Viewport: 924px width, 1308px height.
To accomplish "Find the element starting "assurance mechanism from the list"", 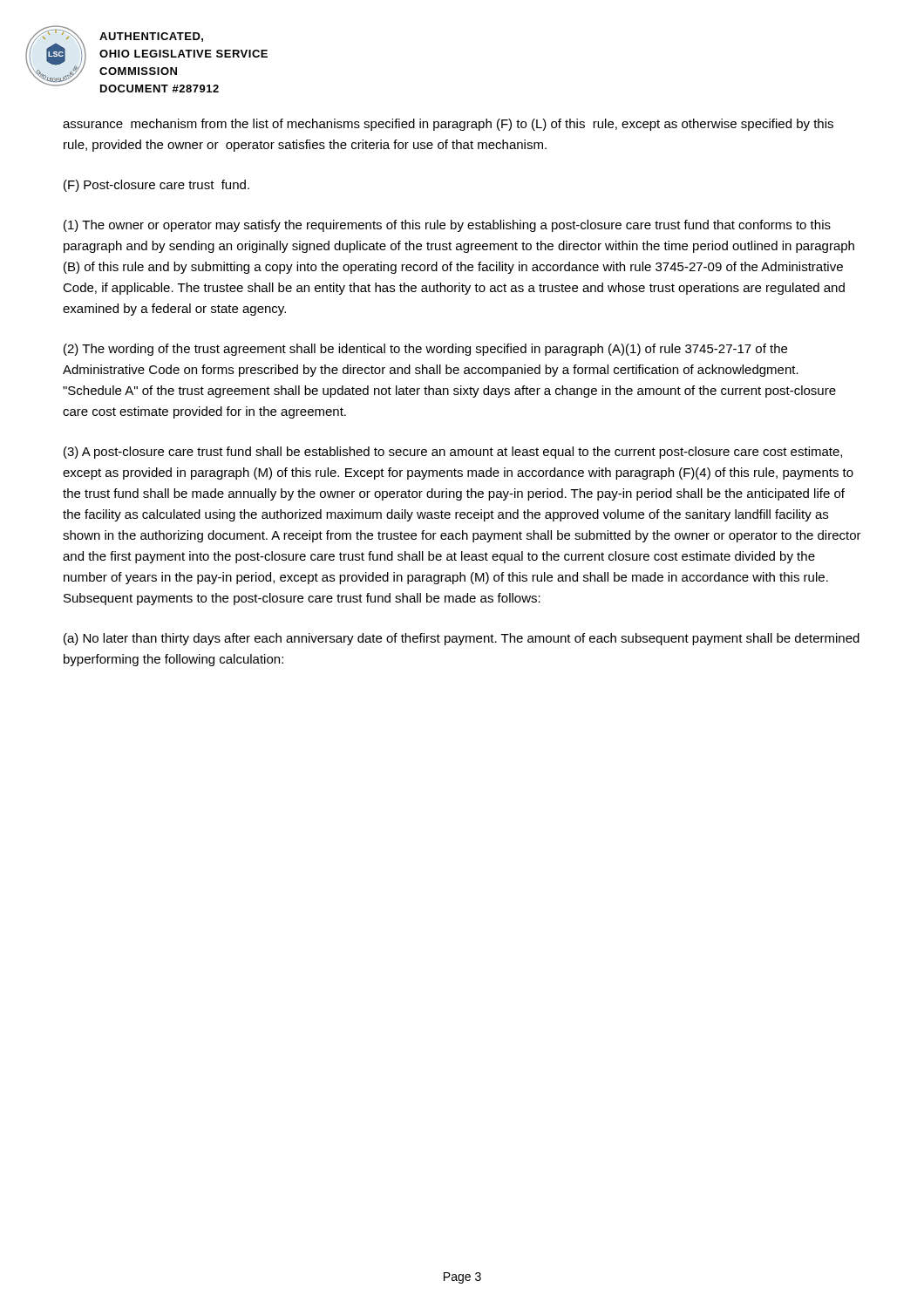I will 448,134.
